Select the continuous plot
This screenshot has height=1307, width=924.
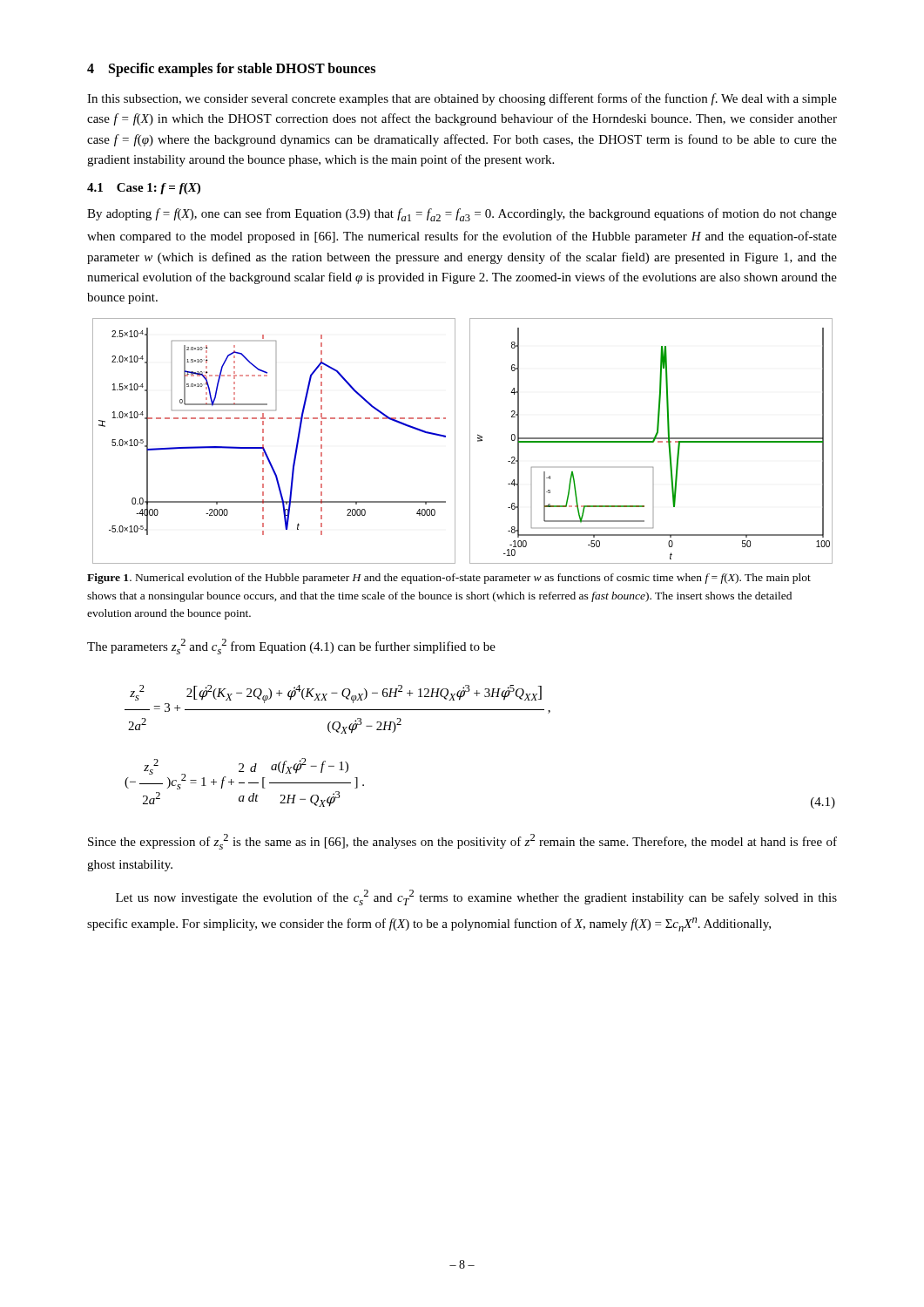pos(462,441)
